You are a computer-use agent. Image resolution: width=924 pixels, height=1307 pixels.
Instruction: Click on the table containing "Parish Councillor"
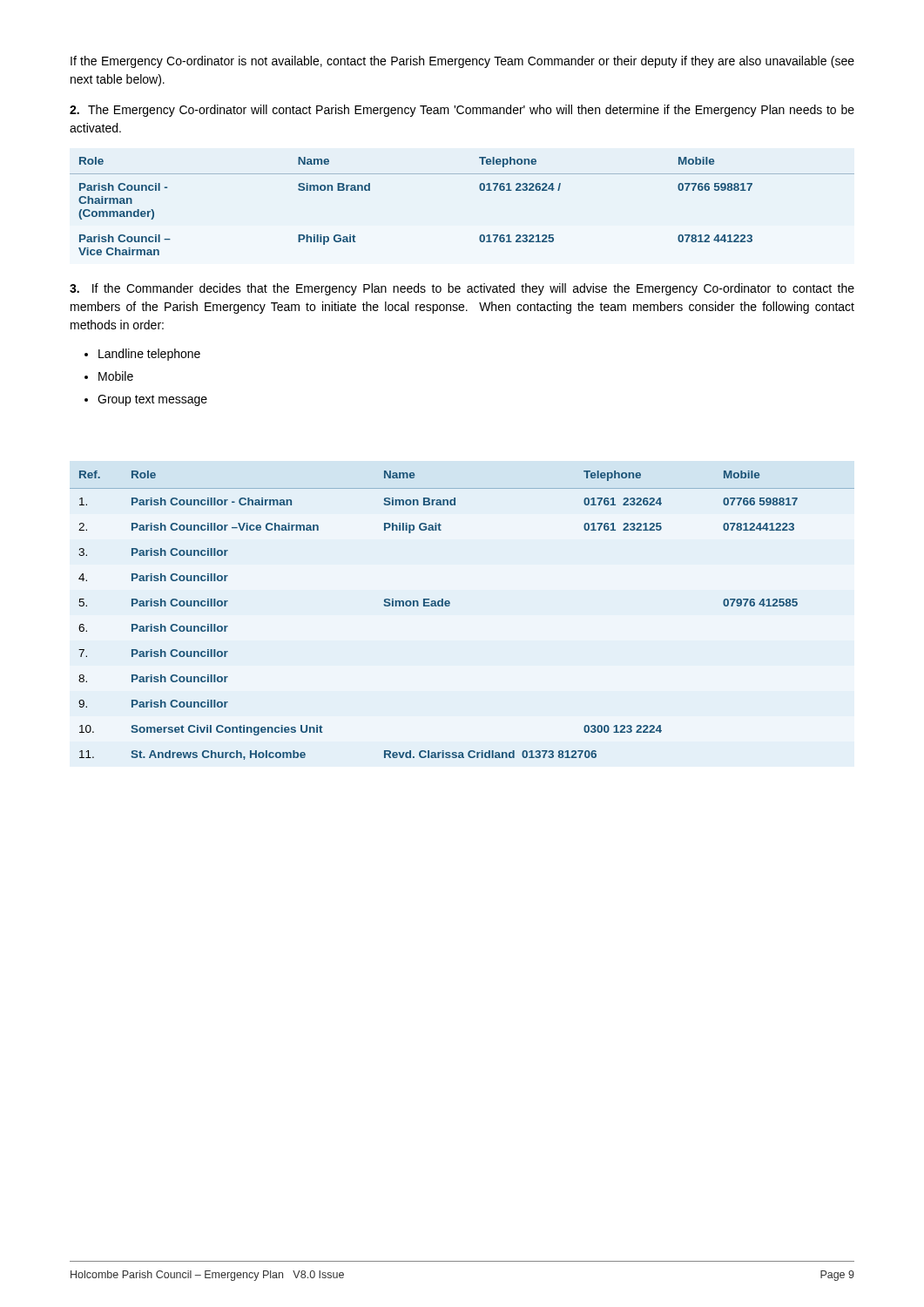tap(462, 614)
